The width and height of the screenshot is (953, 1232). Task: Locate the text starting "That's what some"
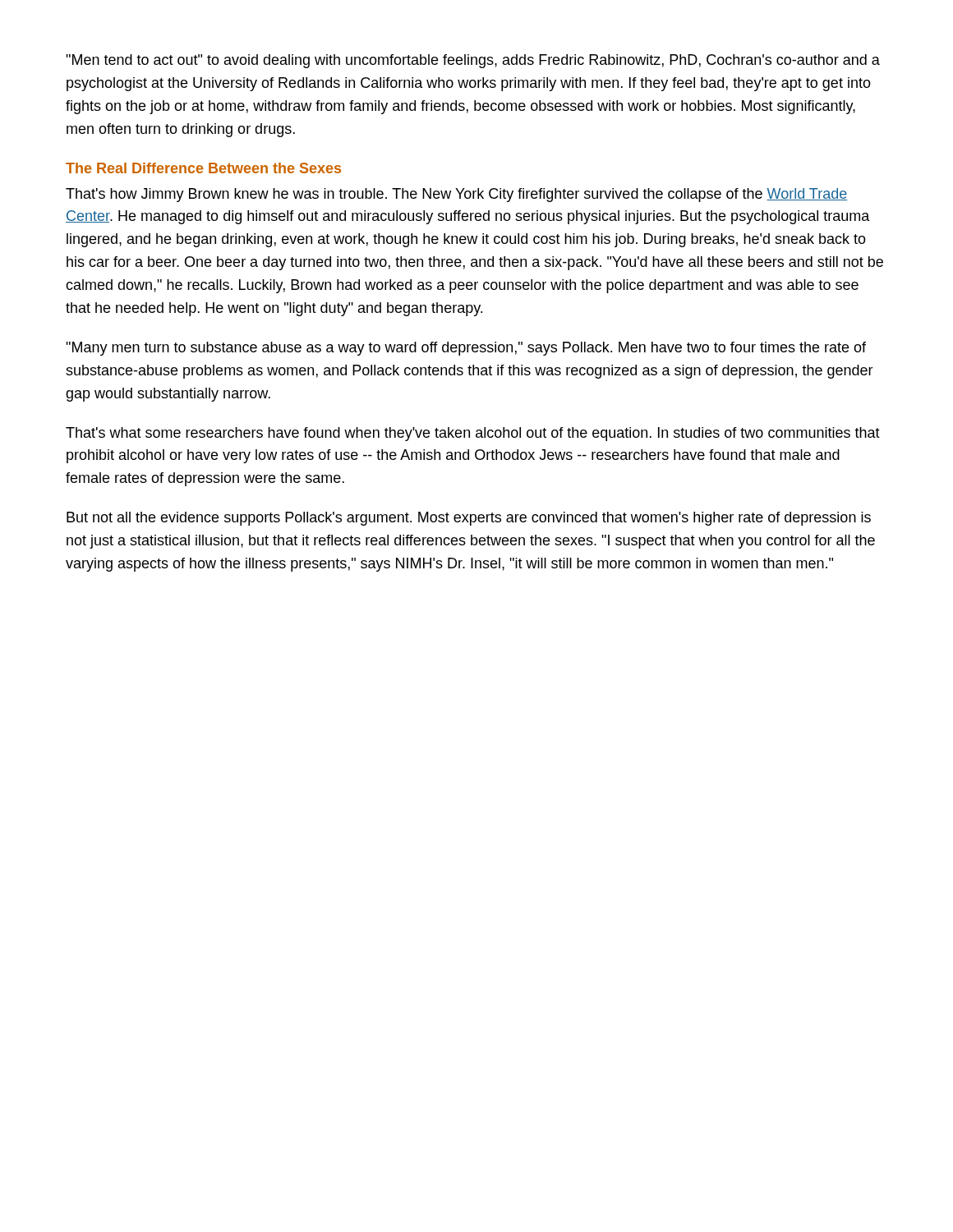click(x=473, y=455)
